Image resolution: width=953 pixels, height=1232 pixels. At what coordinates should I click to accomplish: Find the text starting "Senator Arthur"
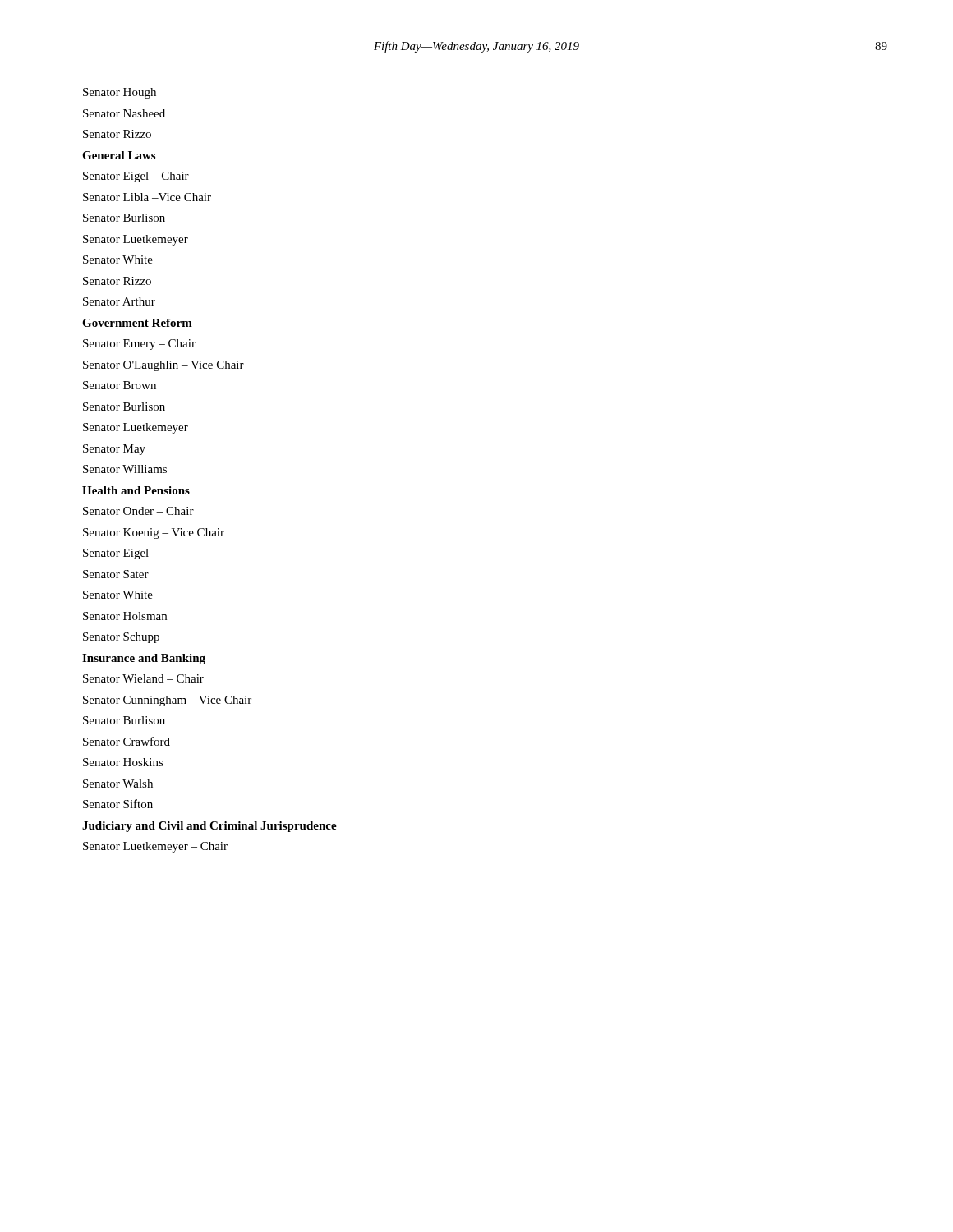pos(119,301)
